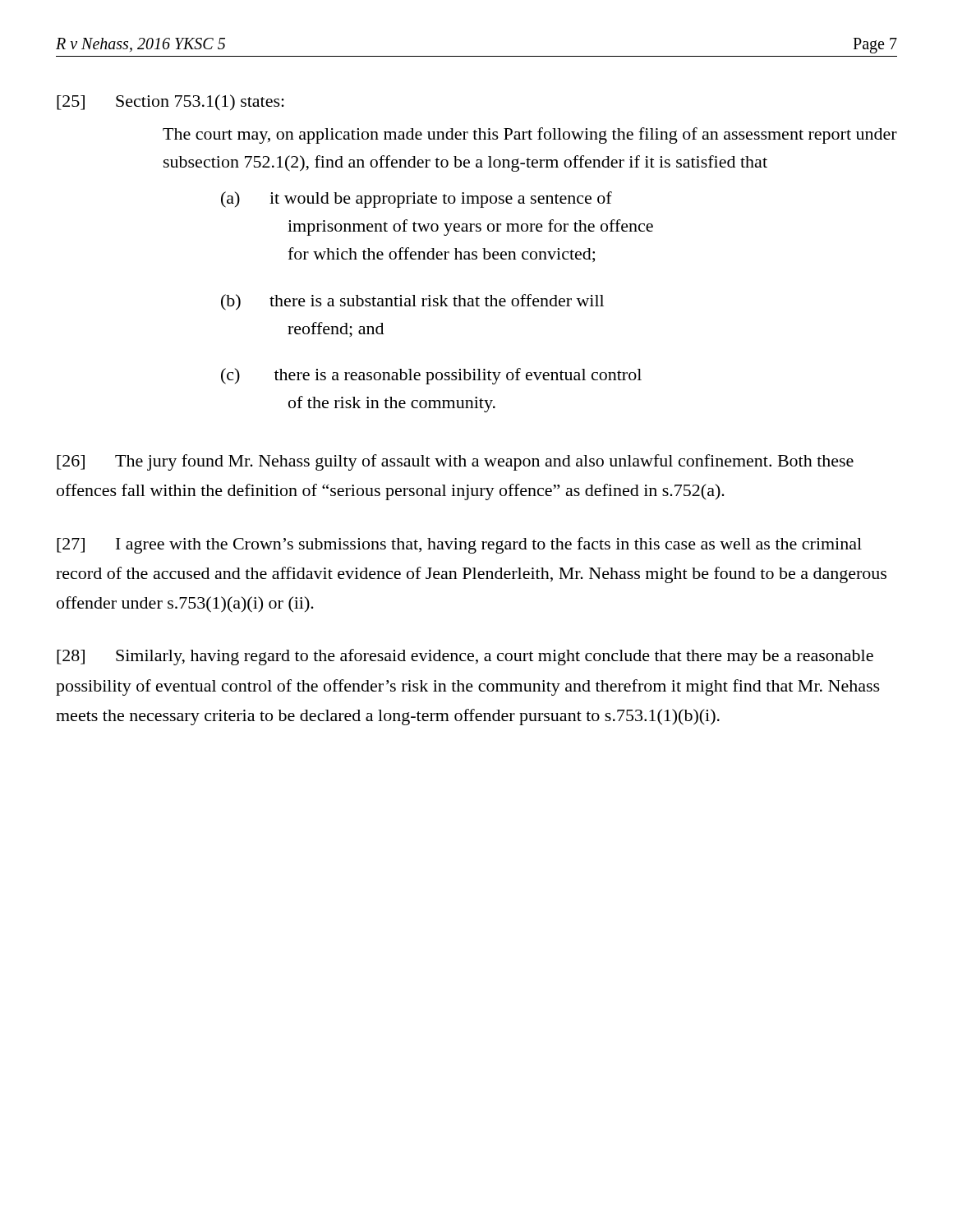Locate the element starting "[25] Section 753.1(1) states:"

pos(171,101)
